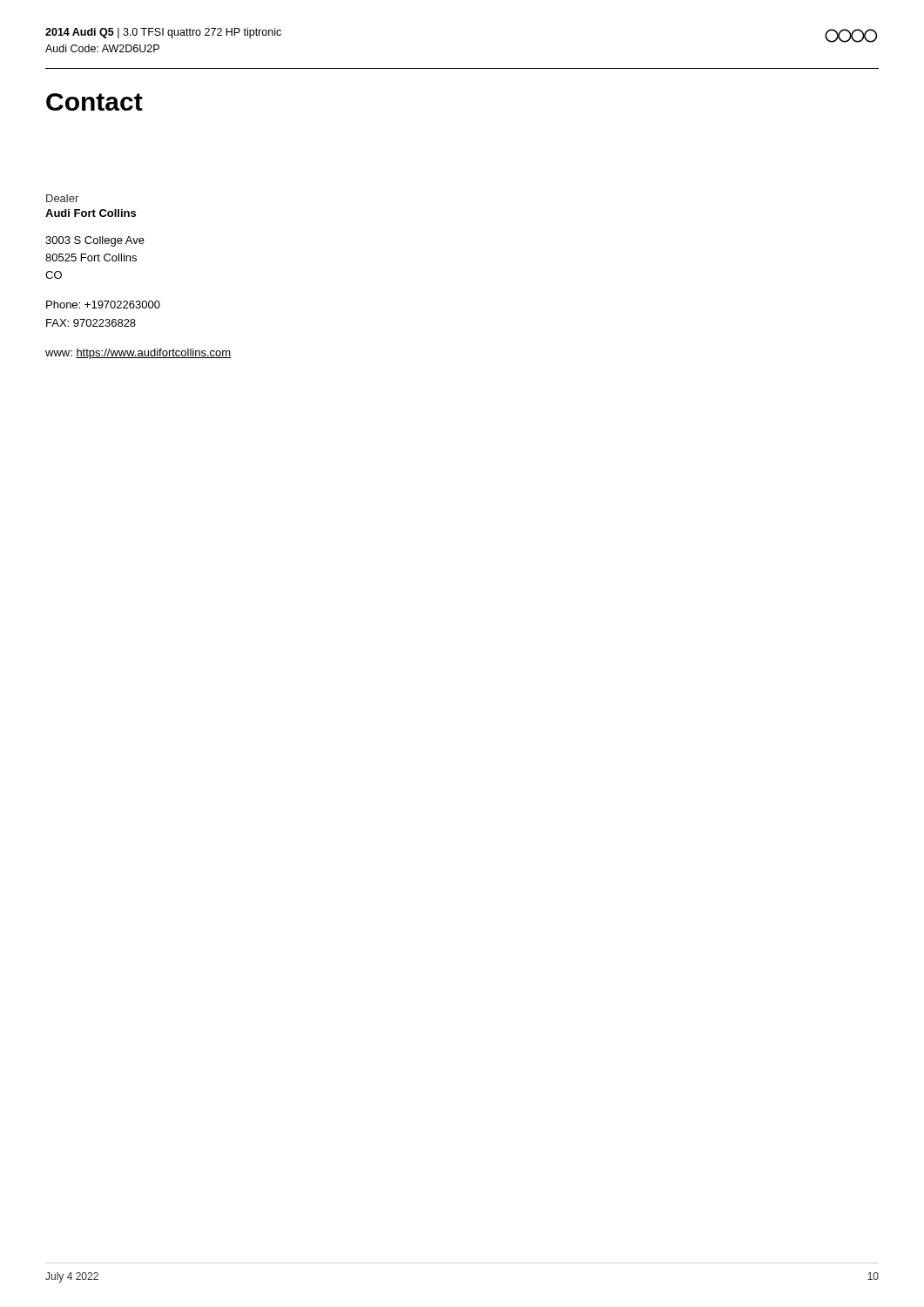This screenshot has width=924, height=1307.
Task: Where does it say "Phone: +19702263000 FAX: 9702236828"?
Action: point(103,314)
